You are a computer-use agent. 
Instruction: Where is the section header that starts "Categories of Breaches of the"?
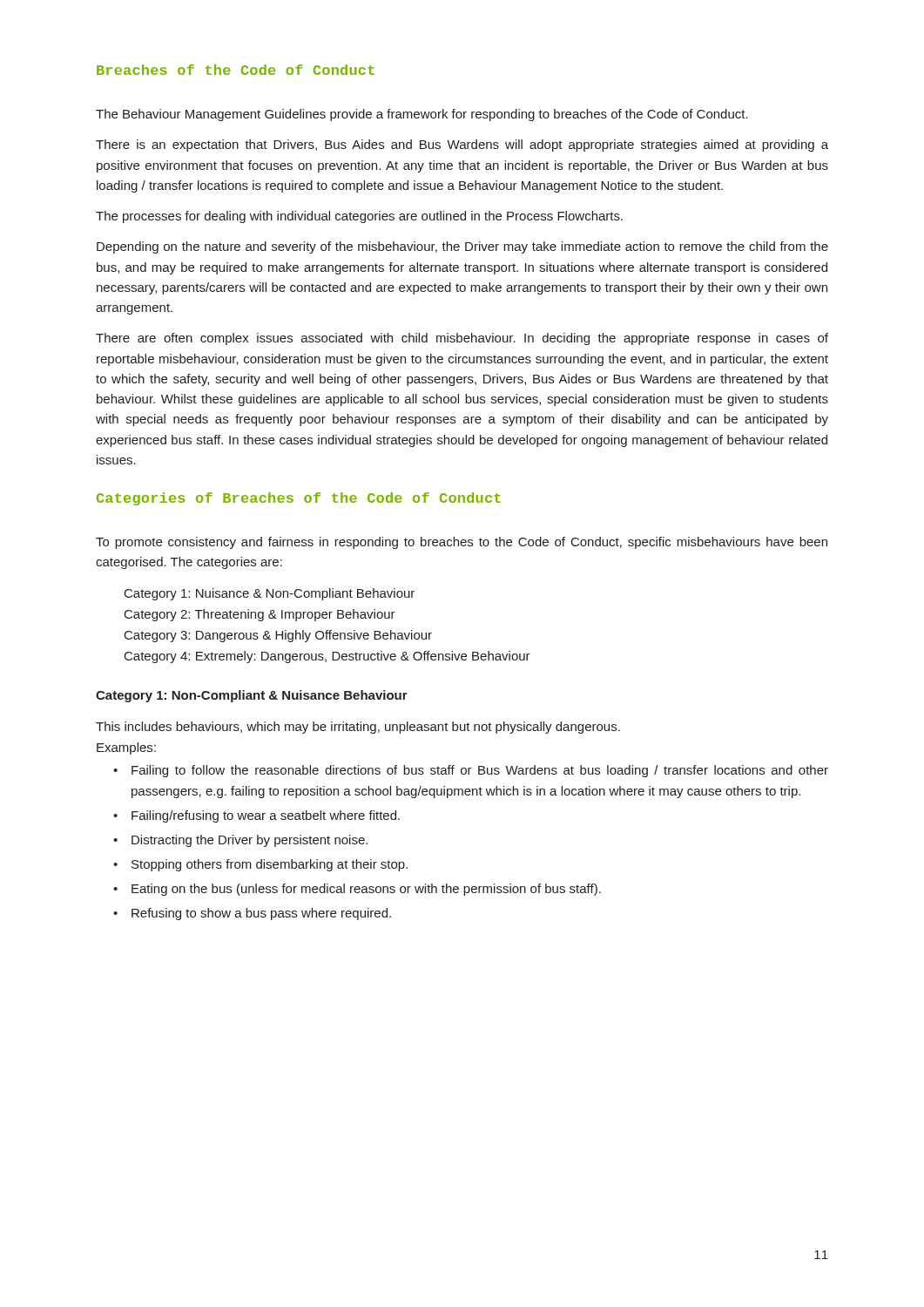[x=299, y=499]
